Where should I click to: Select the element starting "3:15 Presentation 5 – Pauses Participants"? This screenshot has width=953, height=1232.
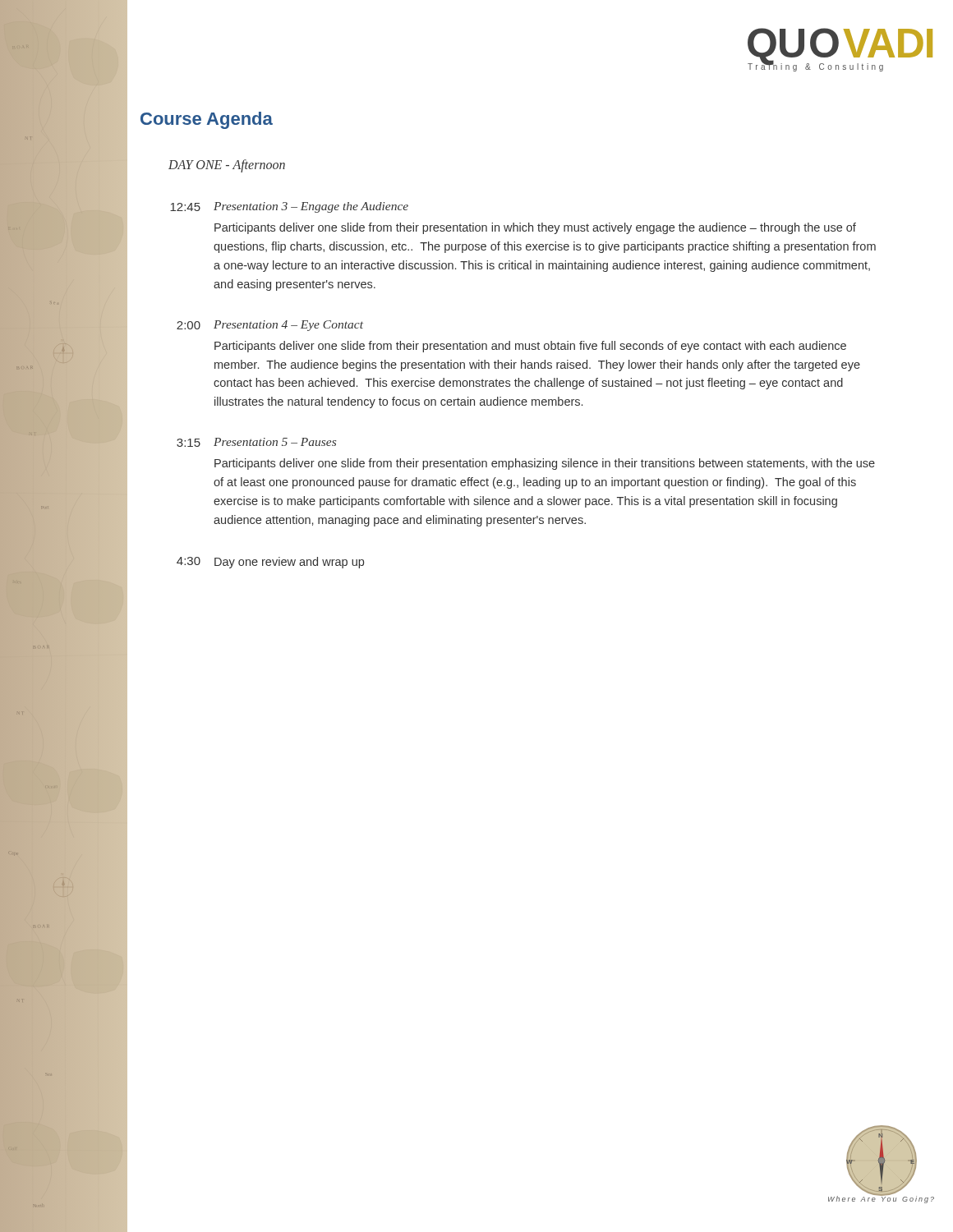coord(527,482)
